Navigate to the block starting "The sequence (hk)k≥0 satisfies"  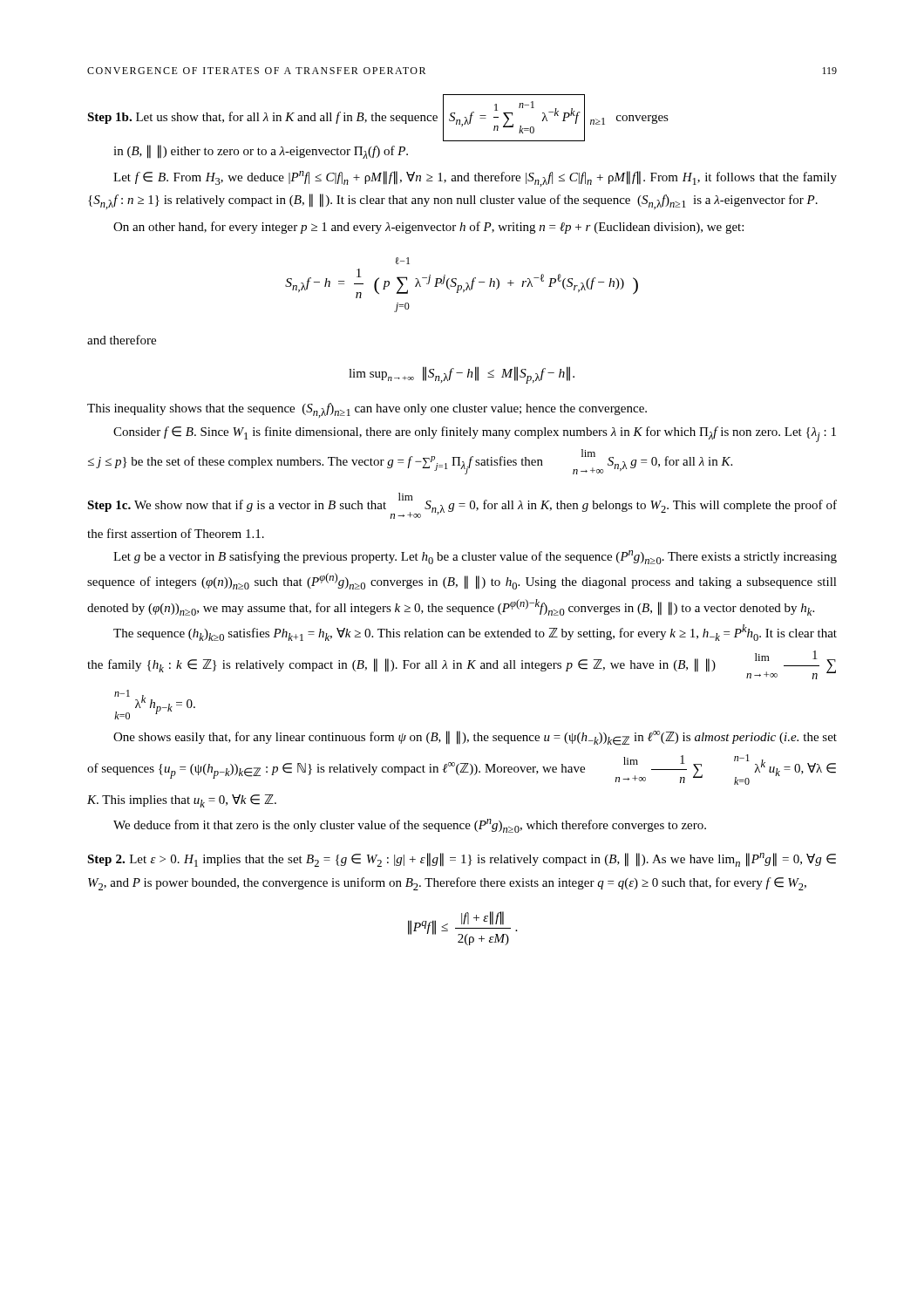(462, 674)
